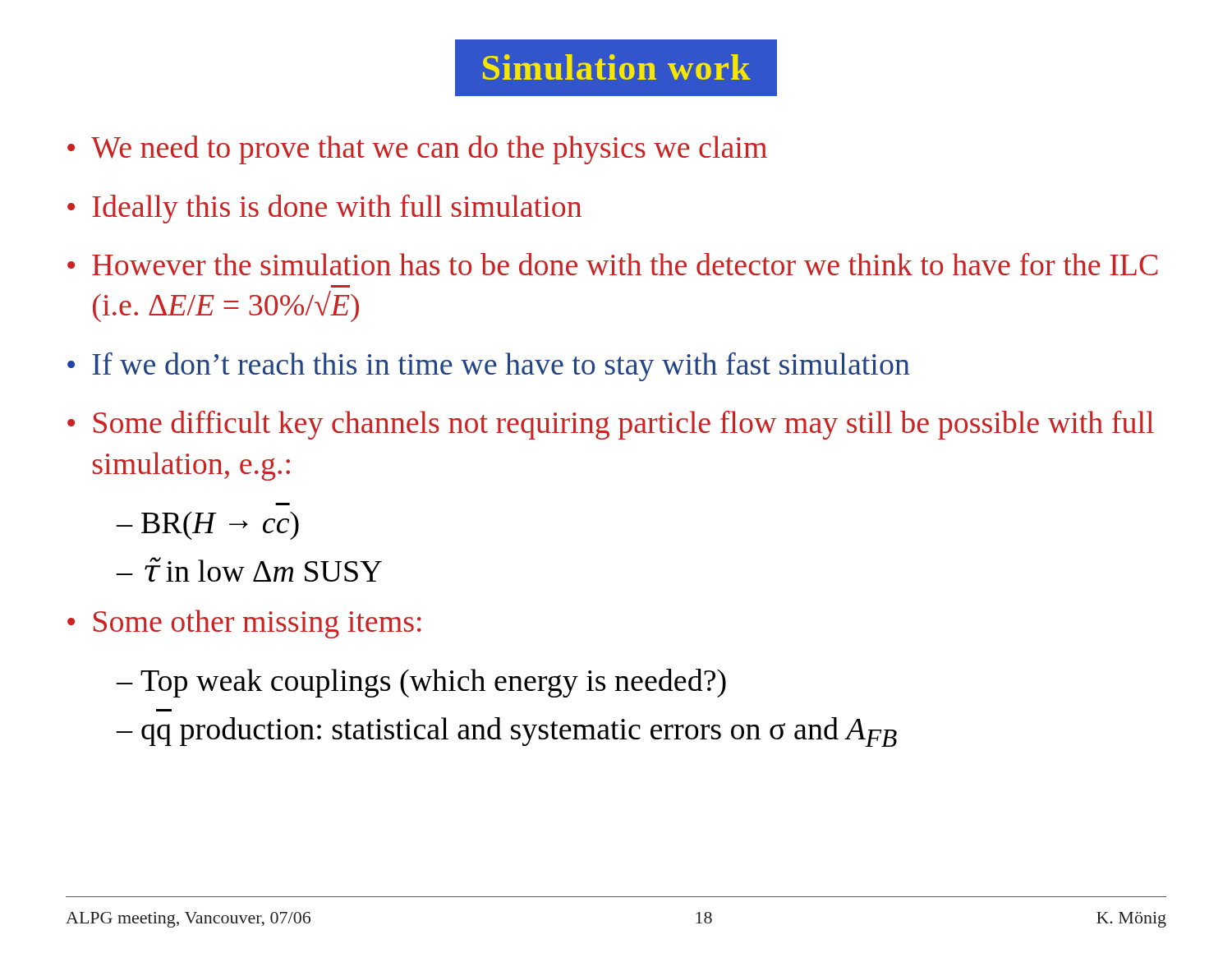The width and height of the screenshot is (1232, 953).
Task: Click the passage that begins "• Ideally this is done"
Action: click(324, 206)
